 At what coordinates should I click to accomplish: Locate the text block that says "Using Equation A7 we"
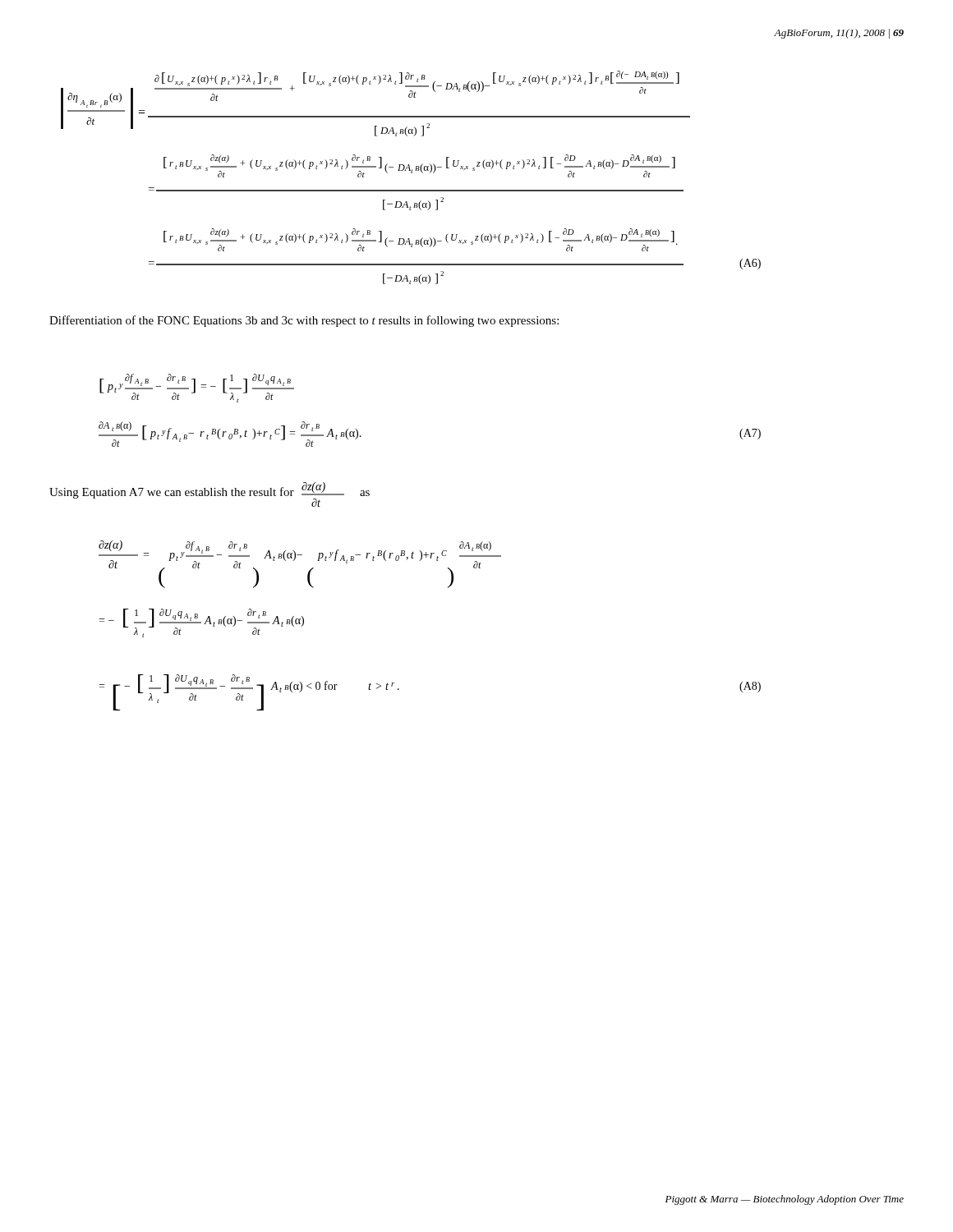(210, 494)
